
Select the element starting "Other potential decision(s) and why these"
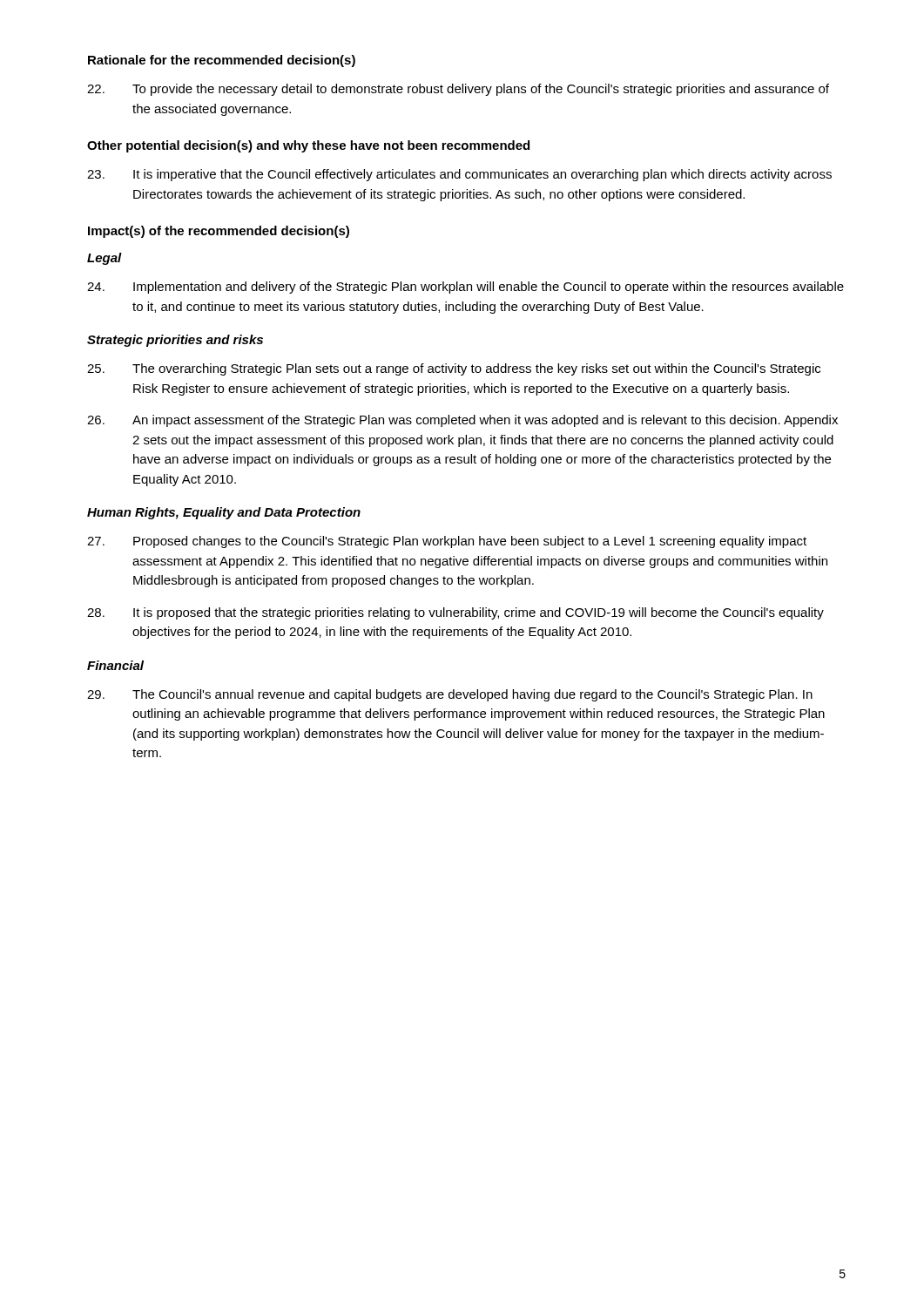(309, 145)
